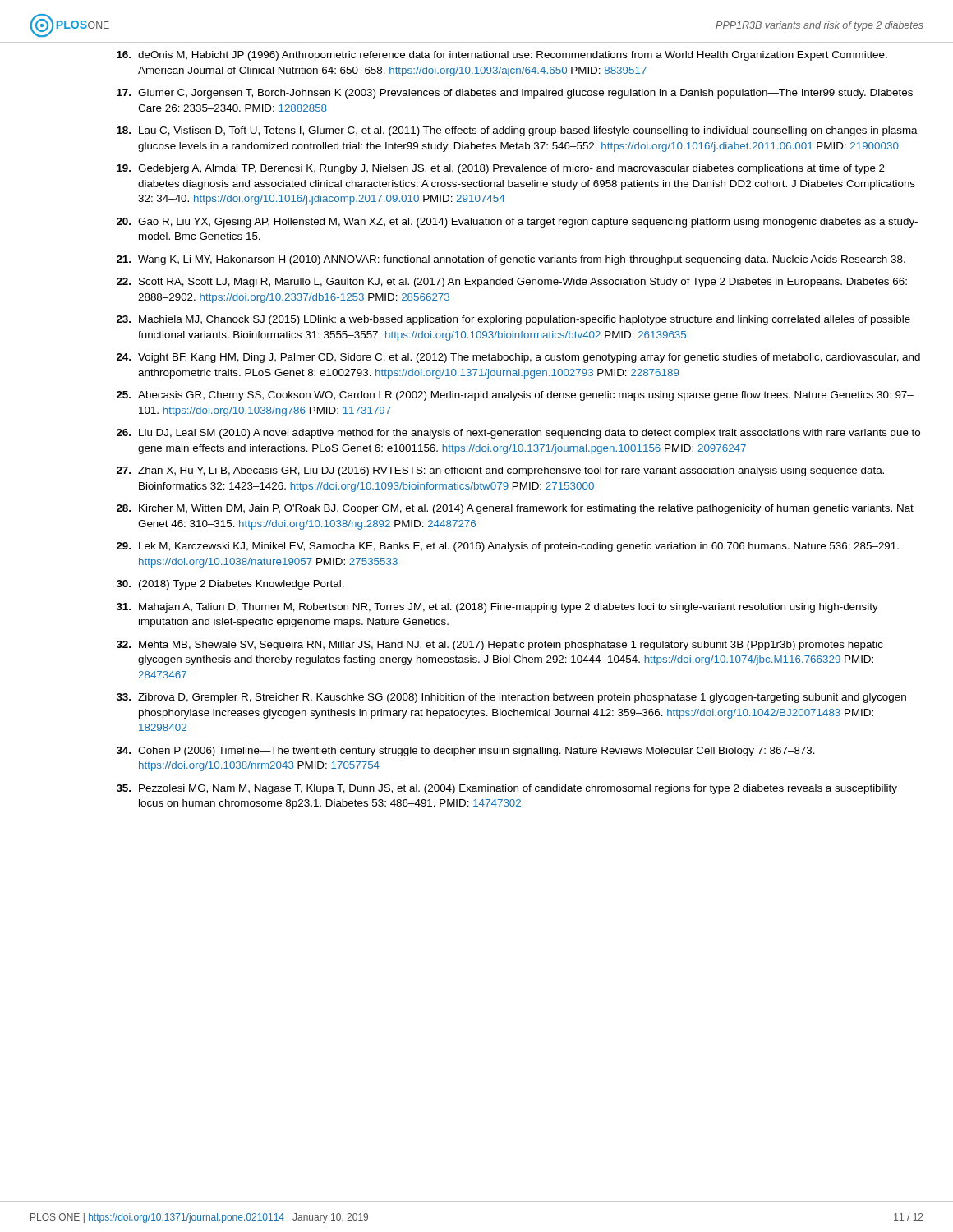Click on the region starting "20. Gao R, Liu"

click(x=515, y=229)
